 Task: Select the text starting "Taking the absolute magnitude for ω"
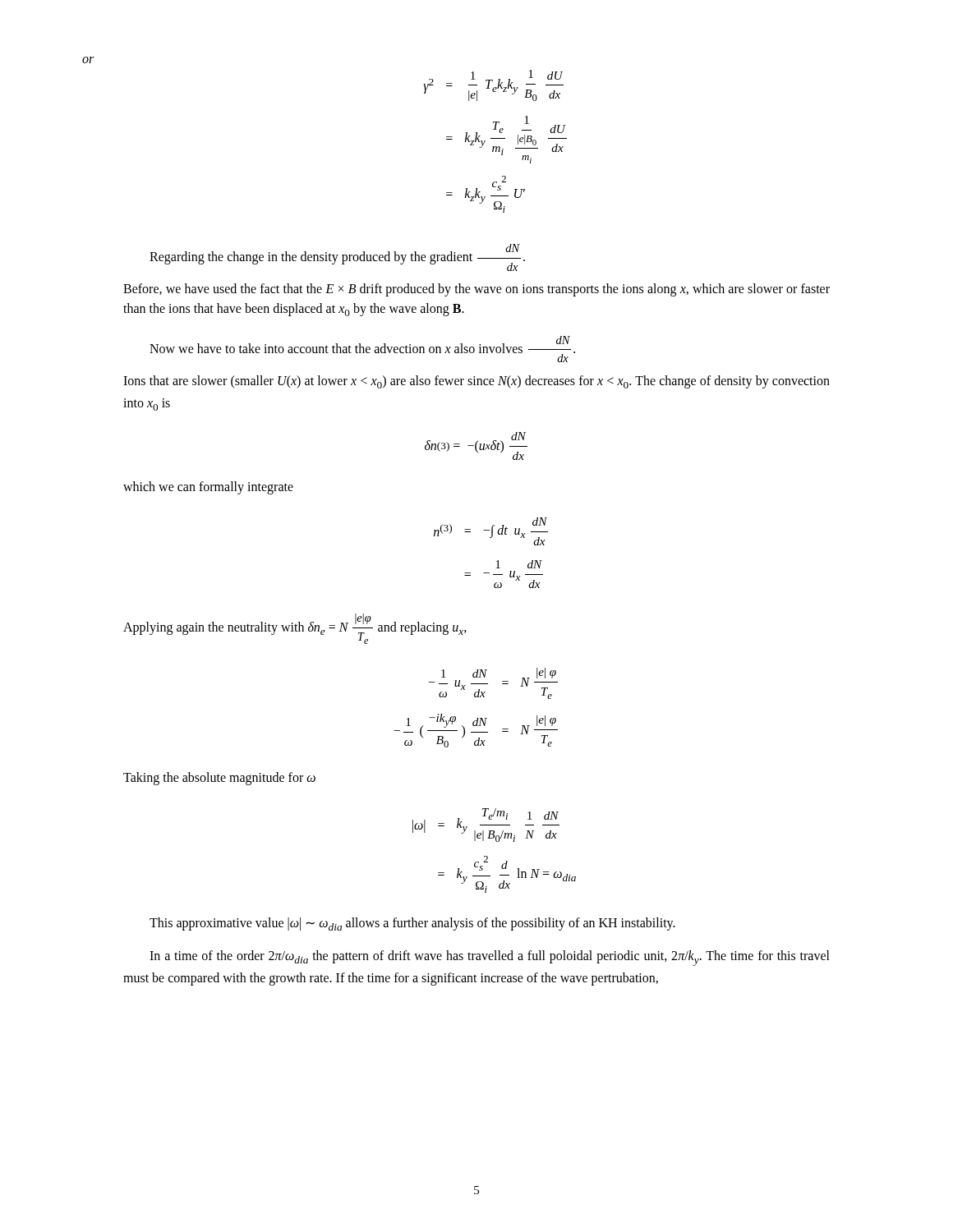pos(220,778)
